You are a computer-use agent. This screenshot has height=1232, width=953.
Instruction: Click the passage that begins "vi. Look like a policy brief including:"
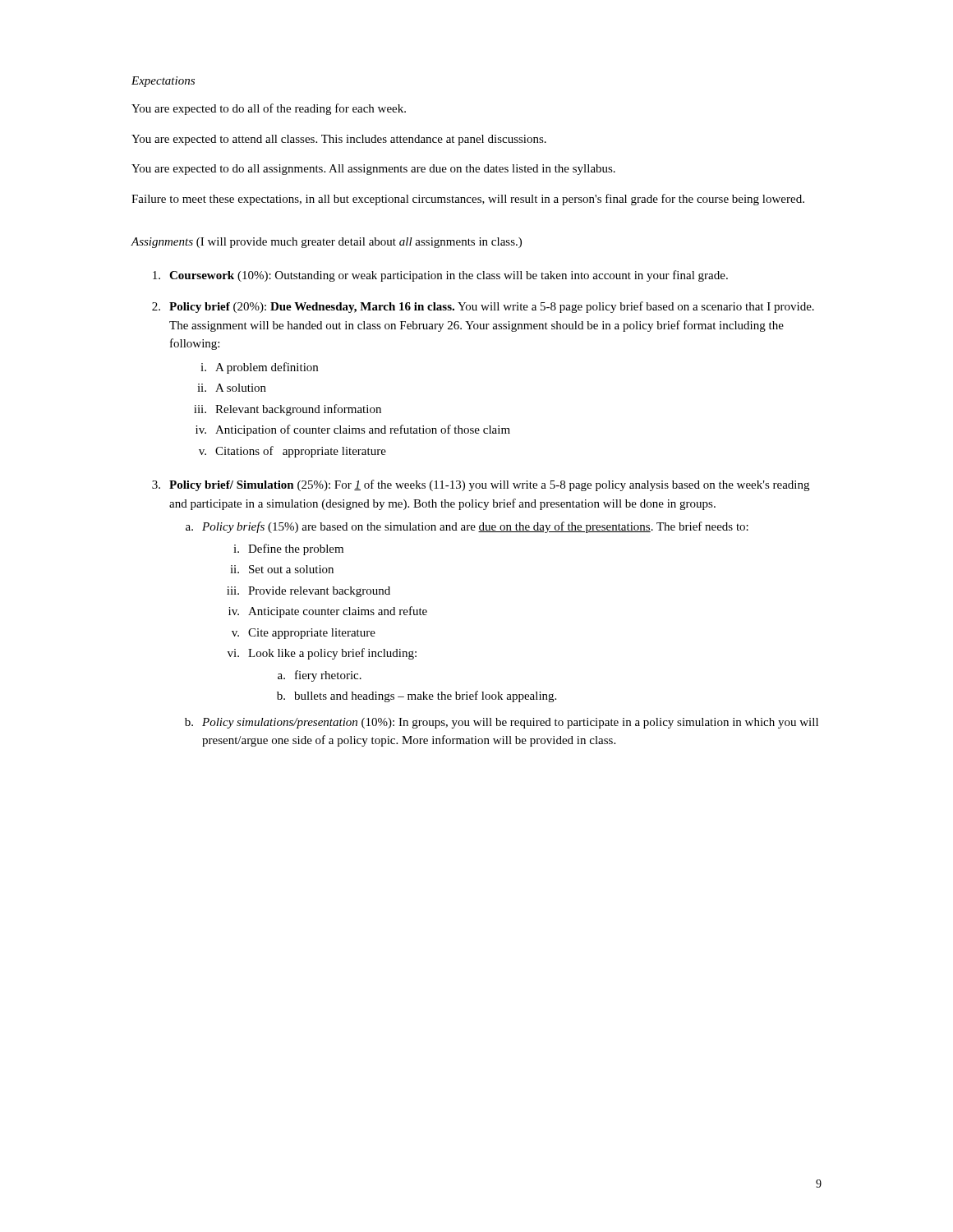click(322, 654)
